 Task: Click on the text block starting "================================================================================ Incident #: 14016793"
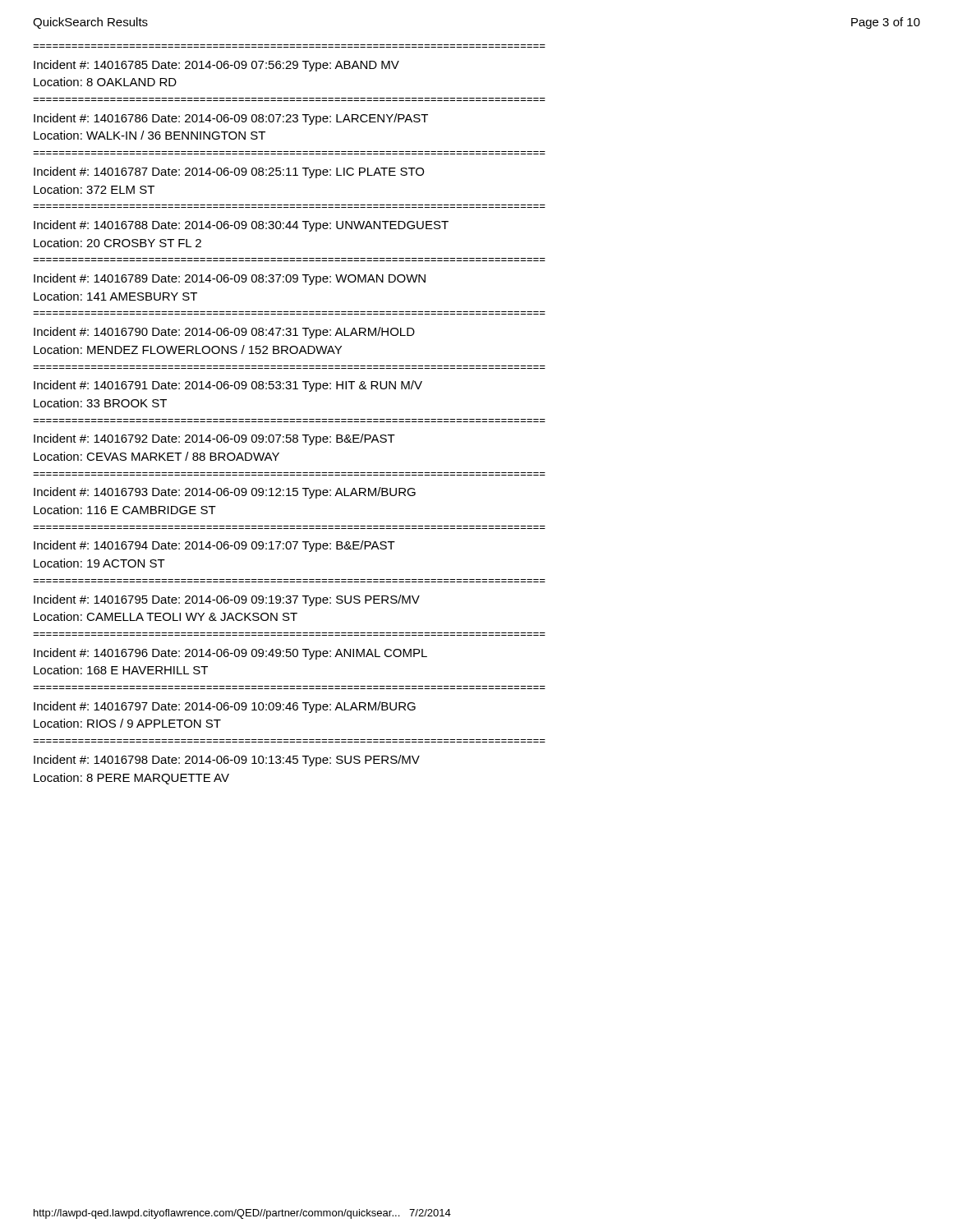click(x=225, y=493)
